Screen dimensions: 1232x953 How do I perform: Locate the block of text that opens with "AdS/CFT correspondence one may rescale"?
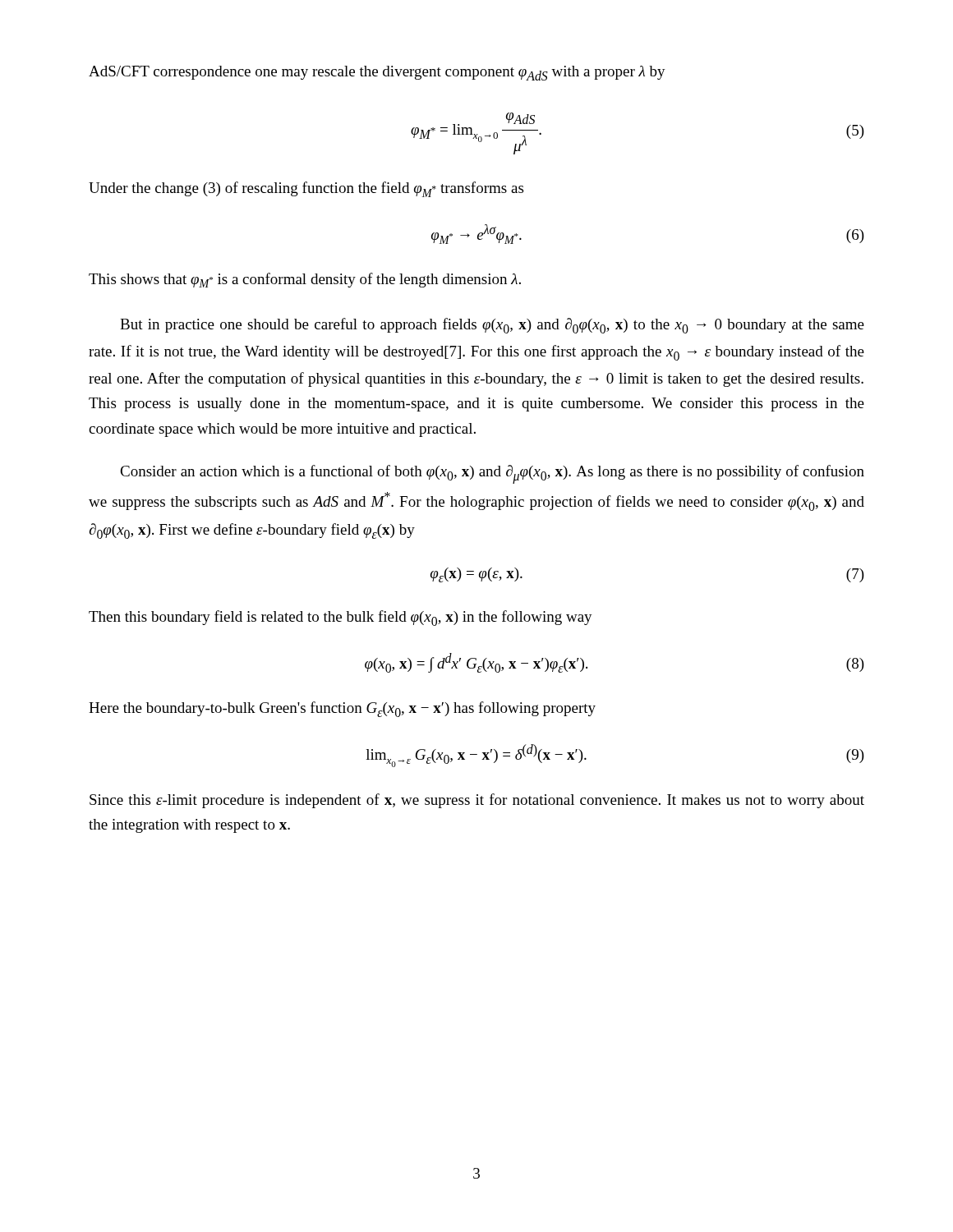tap(476, 73)
